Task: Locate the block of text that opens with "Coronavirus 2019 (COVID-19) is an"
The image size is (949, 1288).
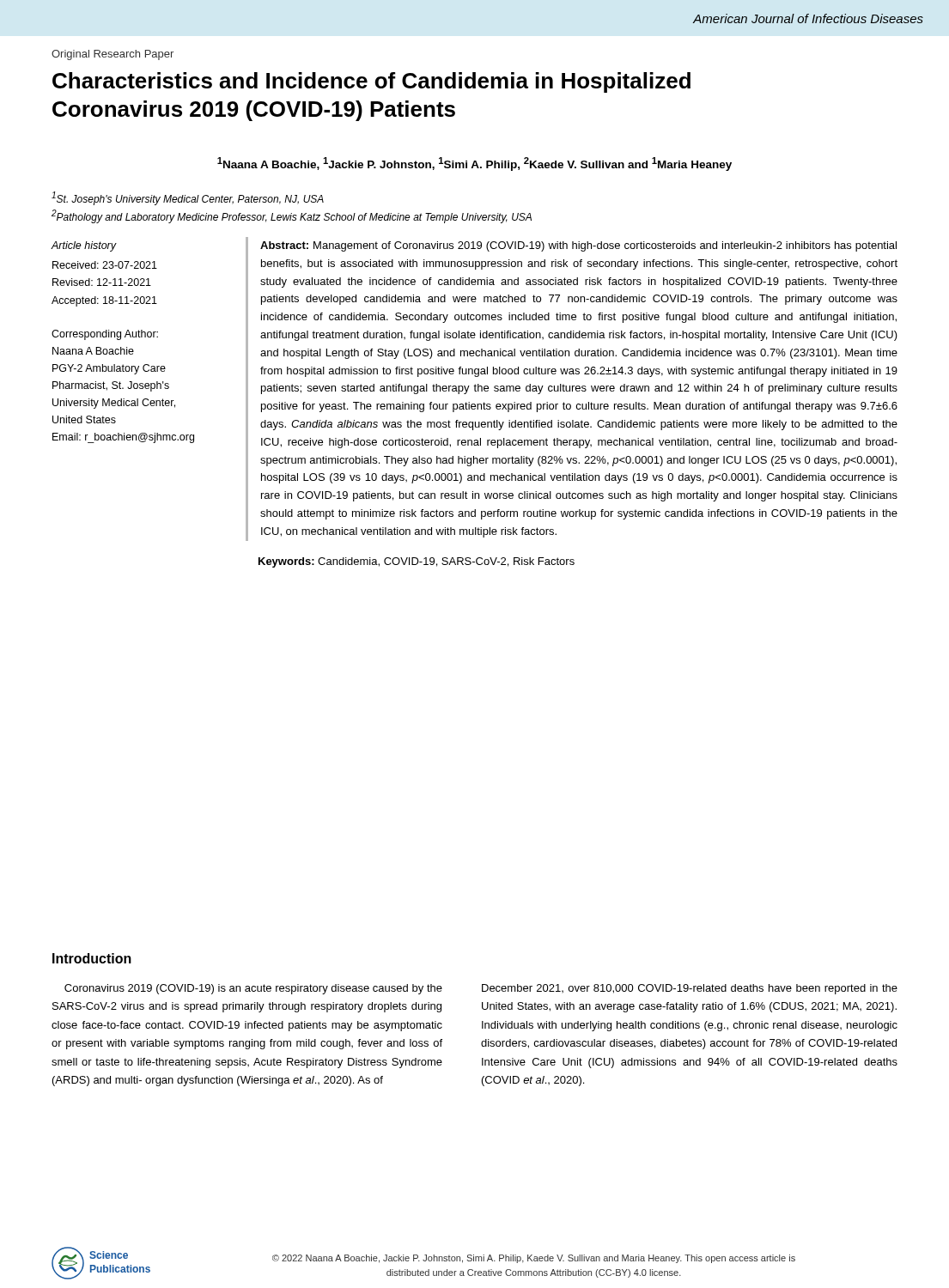Action: point(247,1034)
